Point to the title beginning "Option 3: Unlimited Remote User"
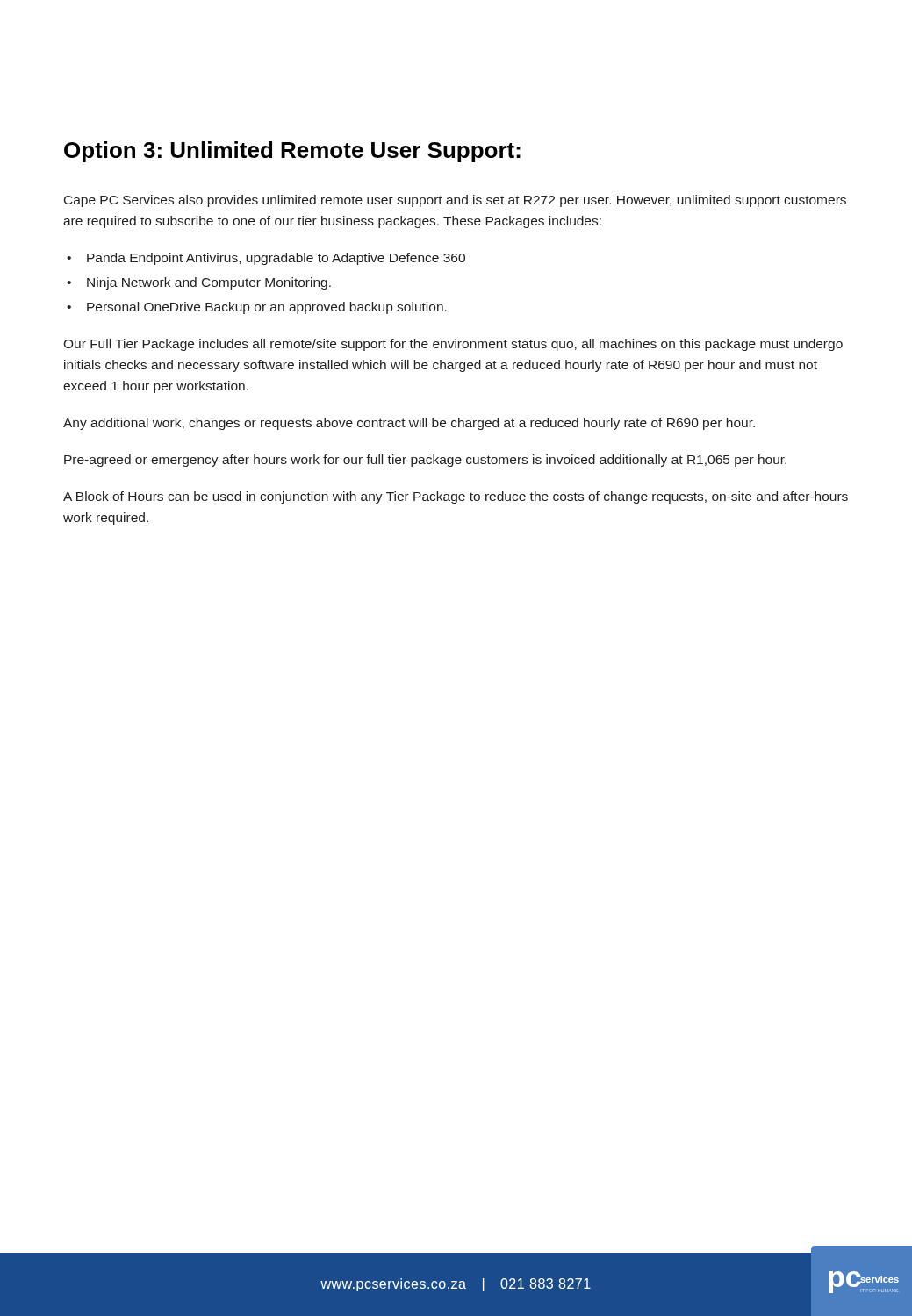The height and width of the screenshot is (1316, 912). point(293,150)
